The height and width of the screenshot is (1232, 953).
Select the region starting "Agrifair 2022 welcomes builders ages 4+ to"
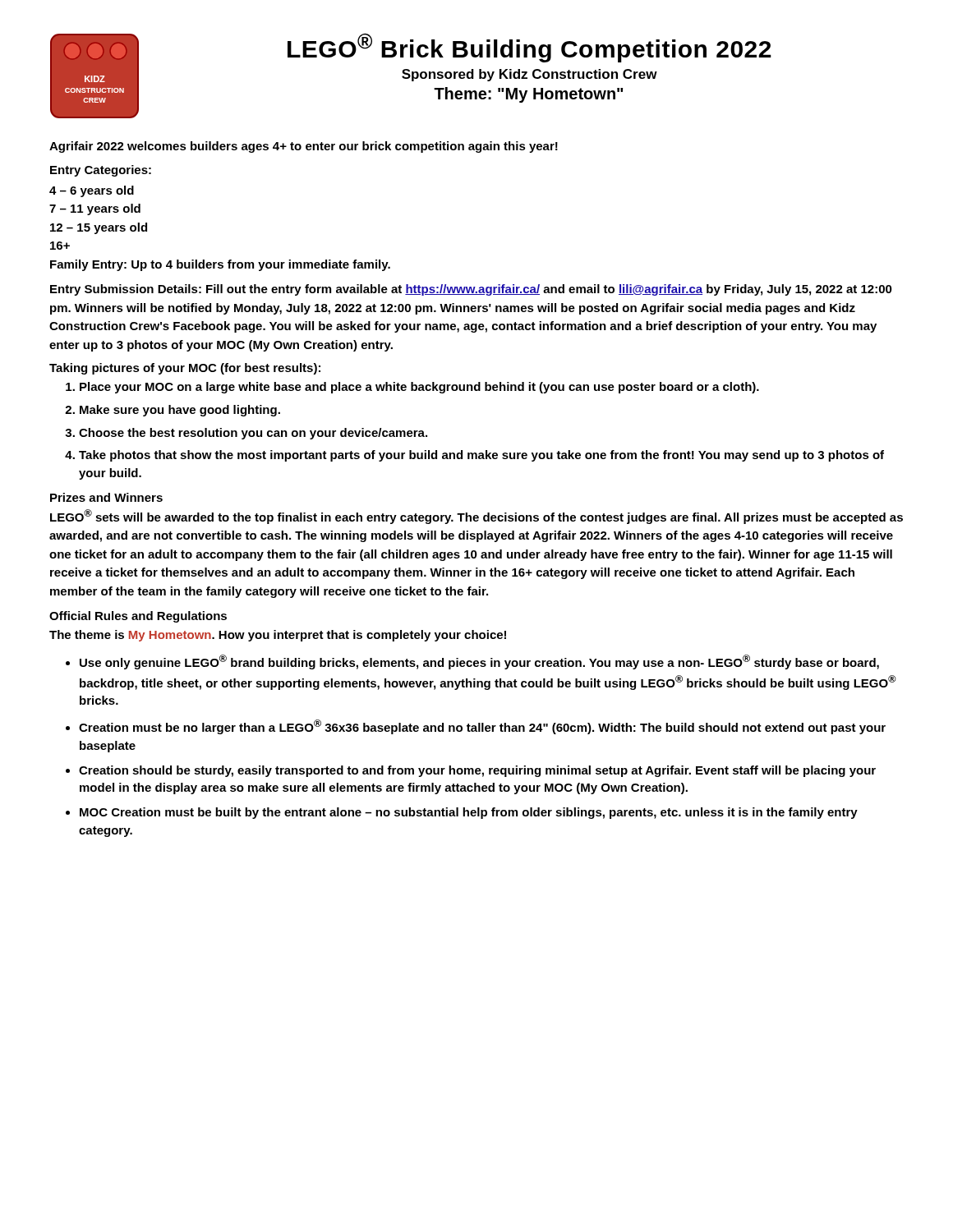click(x=304, y=146)
